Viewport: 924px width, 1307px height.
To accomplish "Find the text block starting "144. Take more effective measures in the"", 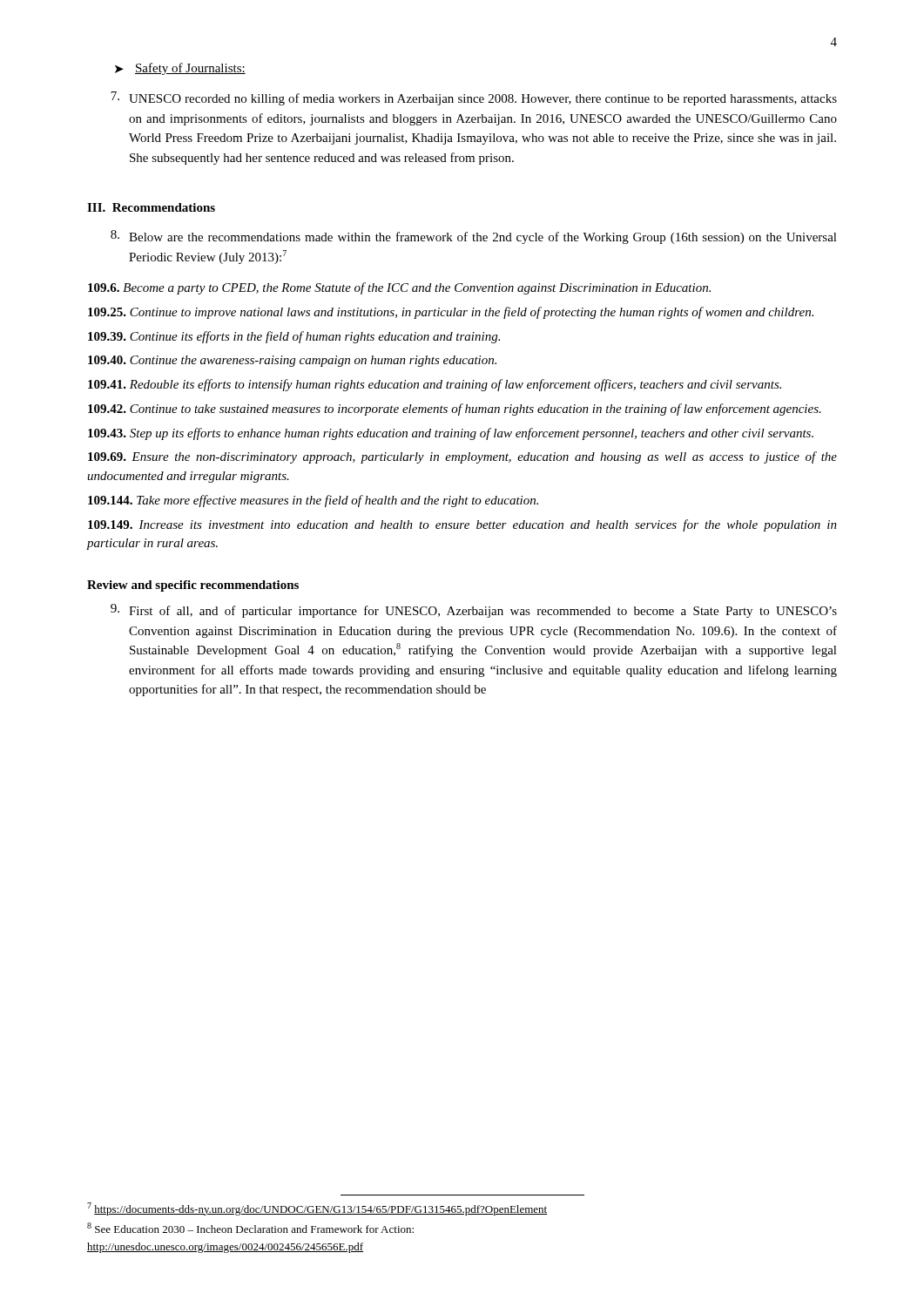I will pyautogui.click(x=313, y=500).
